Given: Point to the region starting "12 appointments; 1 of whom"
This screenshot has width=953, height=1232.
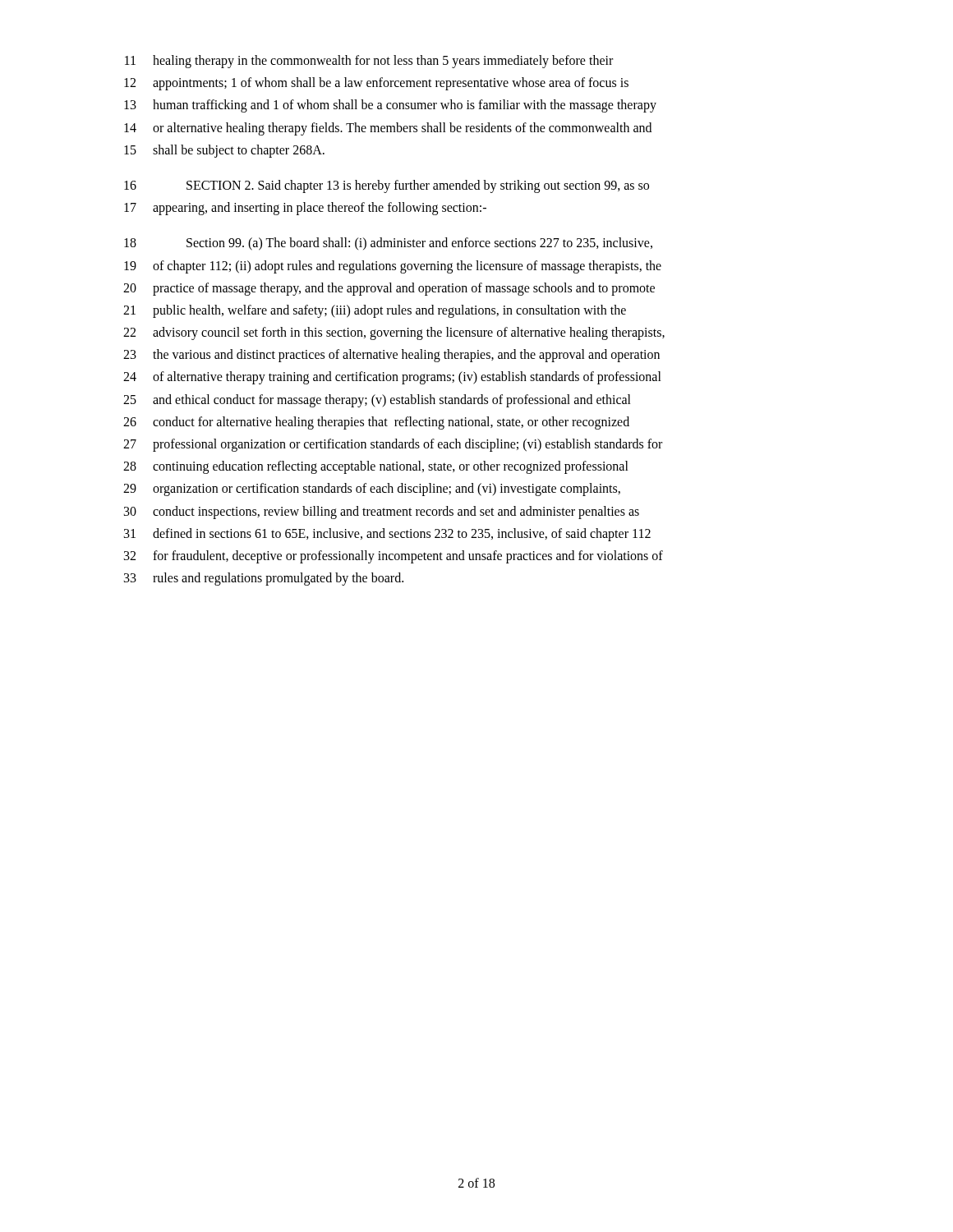Looking at the screenshot, I should click(452, 83).
